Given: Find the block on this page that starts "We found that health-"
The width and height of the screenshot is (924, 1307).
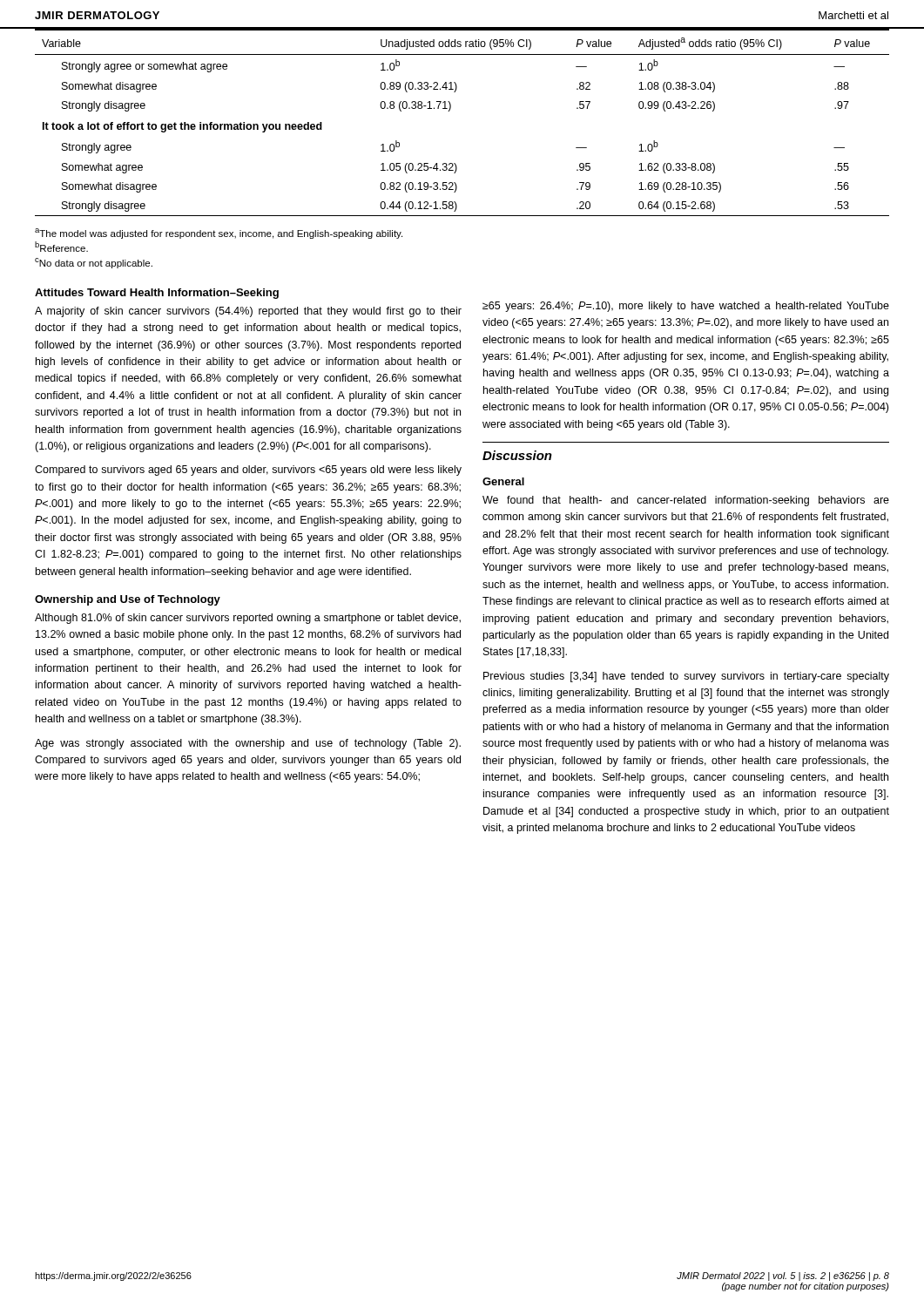Looking at the screenshot, I should coord(686,576).
